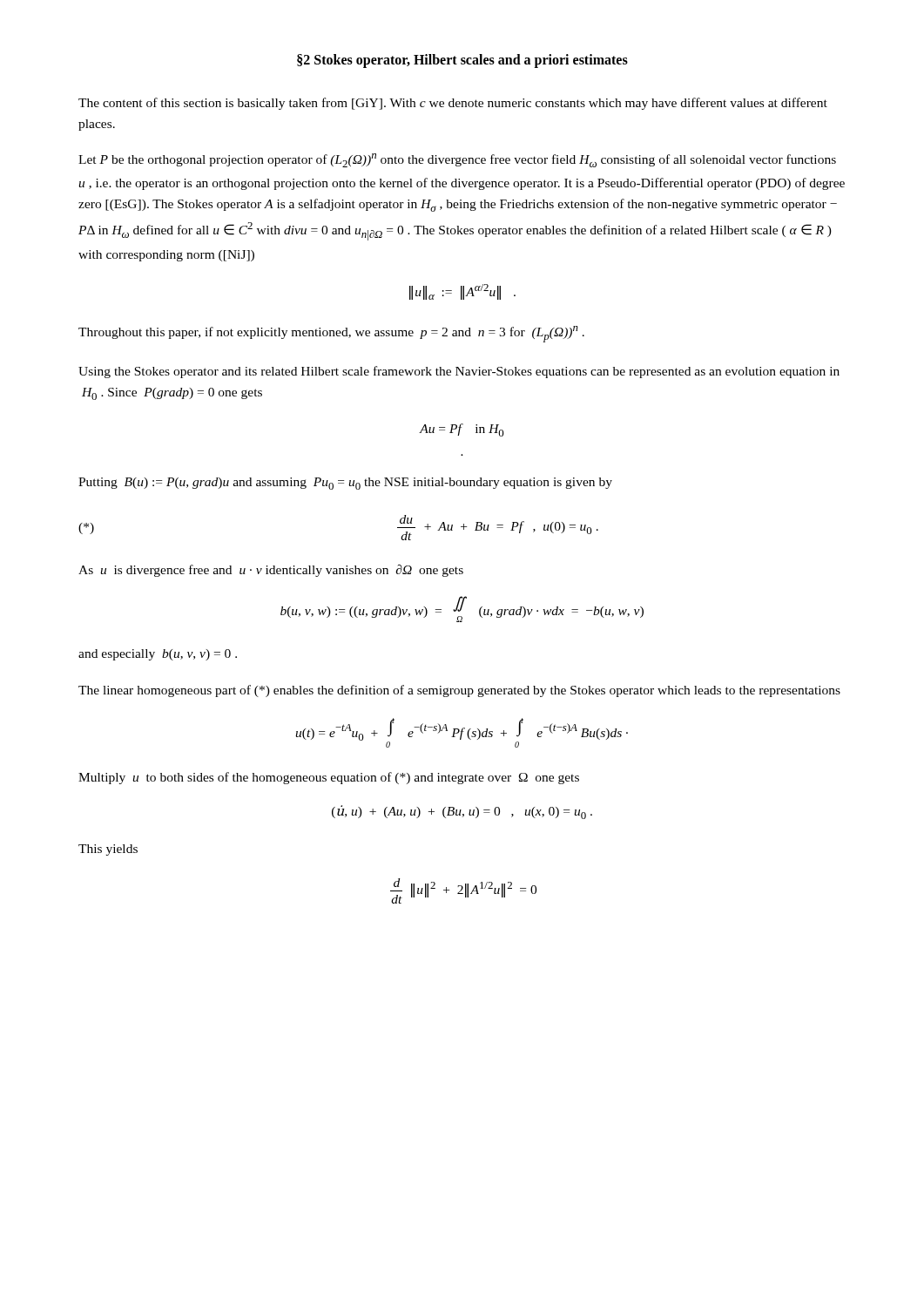Point to the block beginning "Using the Stokes operator and its related Hilbert"
Screen dimensions: 1307x924
coord(459,383)
